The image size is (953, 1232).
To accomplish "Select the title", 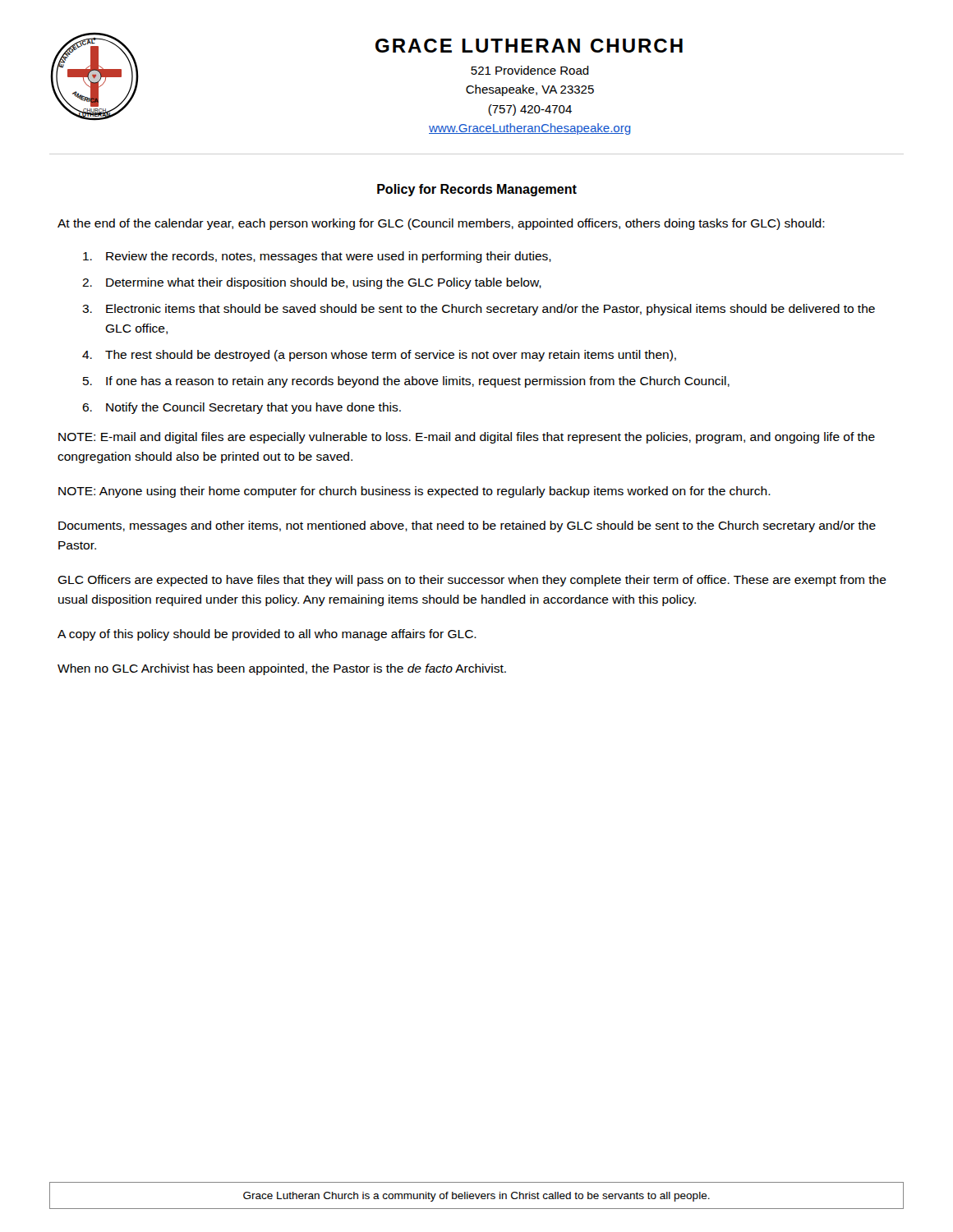I will pyautogui.click(x=476, y=189).
